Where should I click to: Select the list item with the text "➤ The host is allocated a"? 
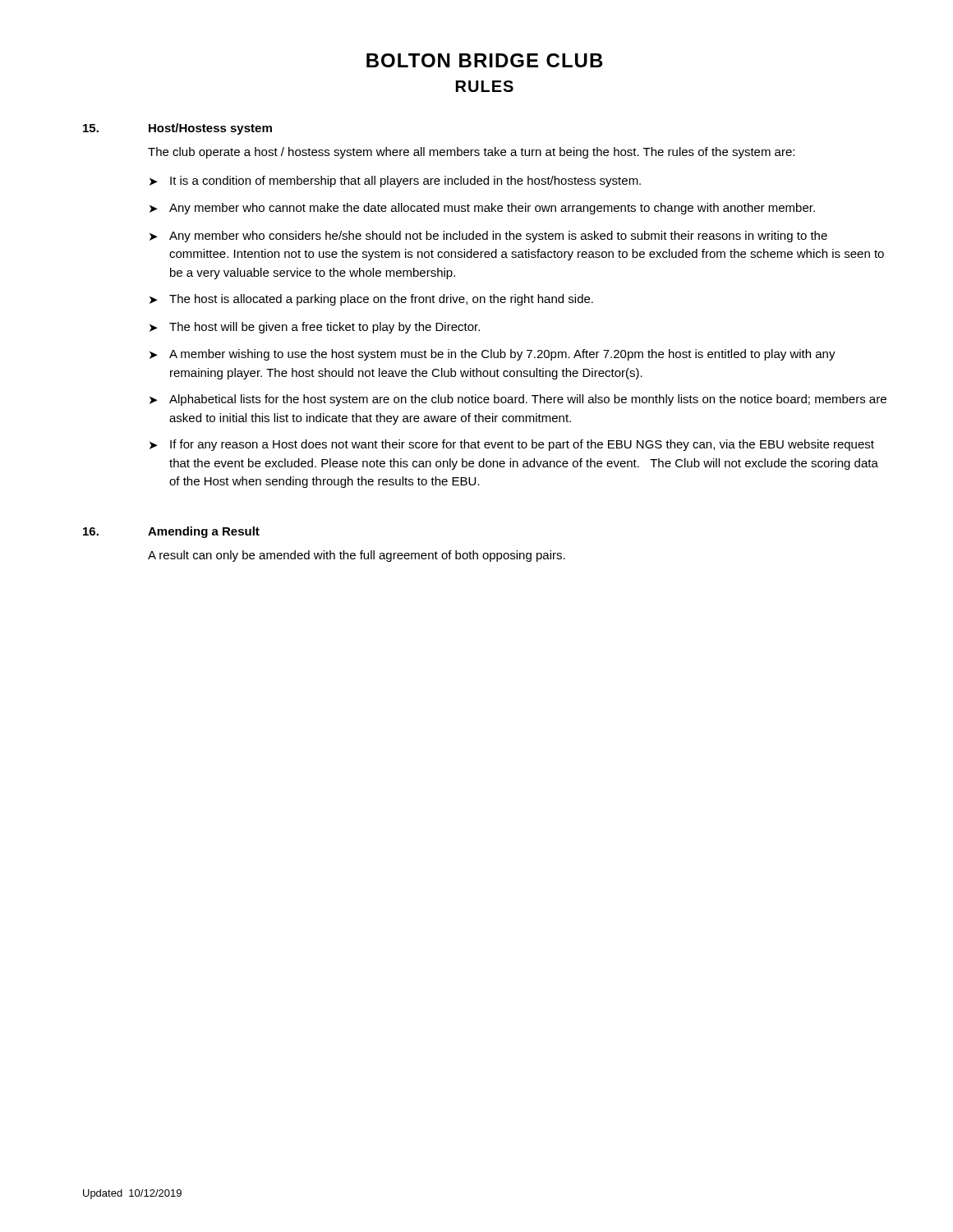[518, 300]
